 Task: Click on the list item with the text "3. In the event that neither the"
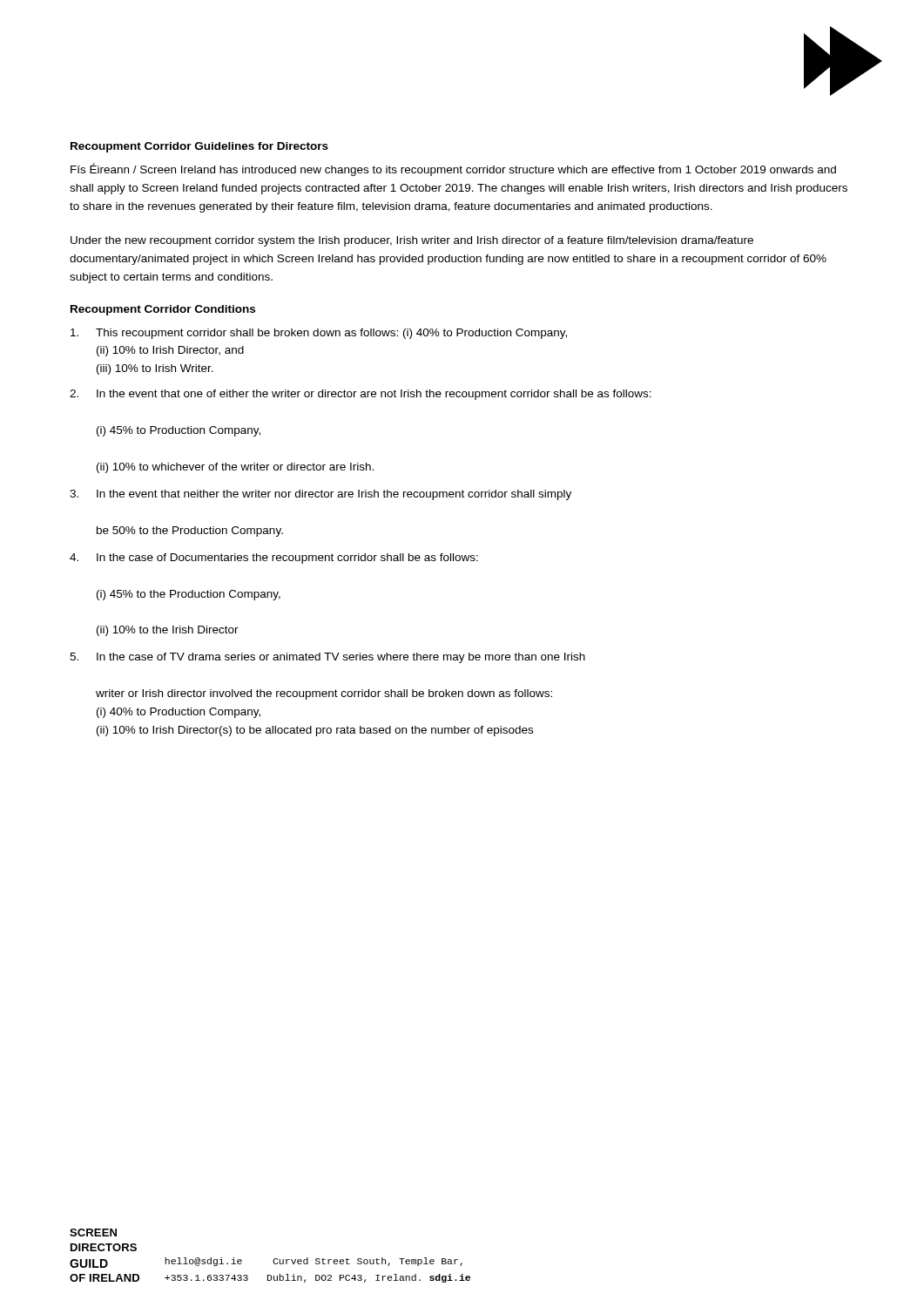pyautogui.click(x=320, y=495)
